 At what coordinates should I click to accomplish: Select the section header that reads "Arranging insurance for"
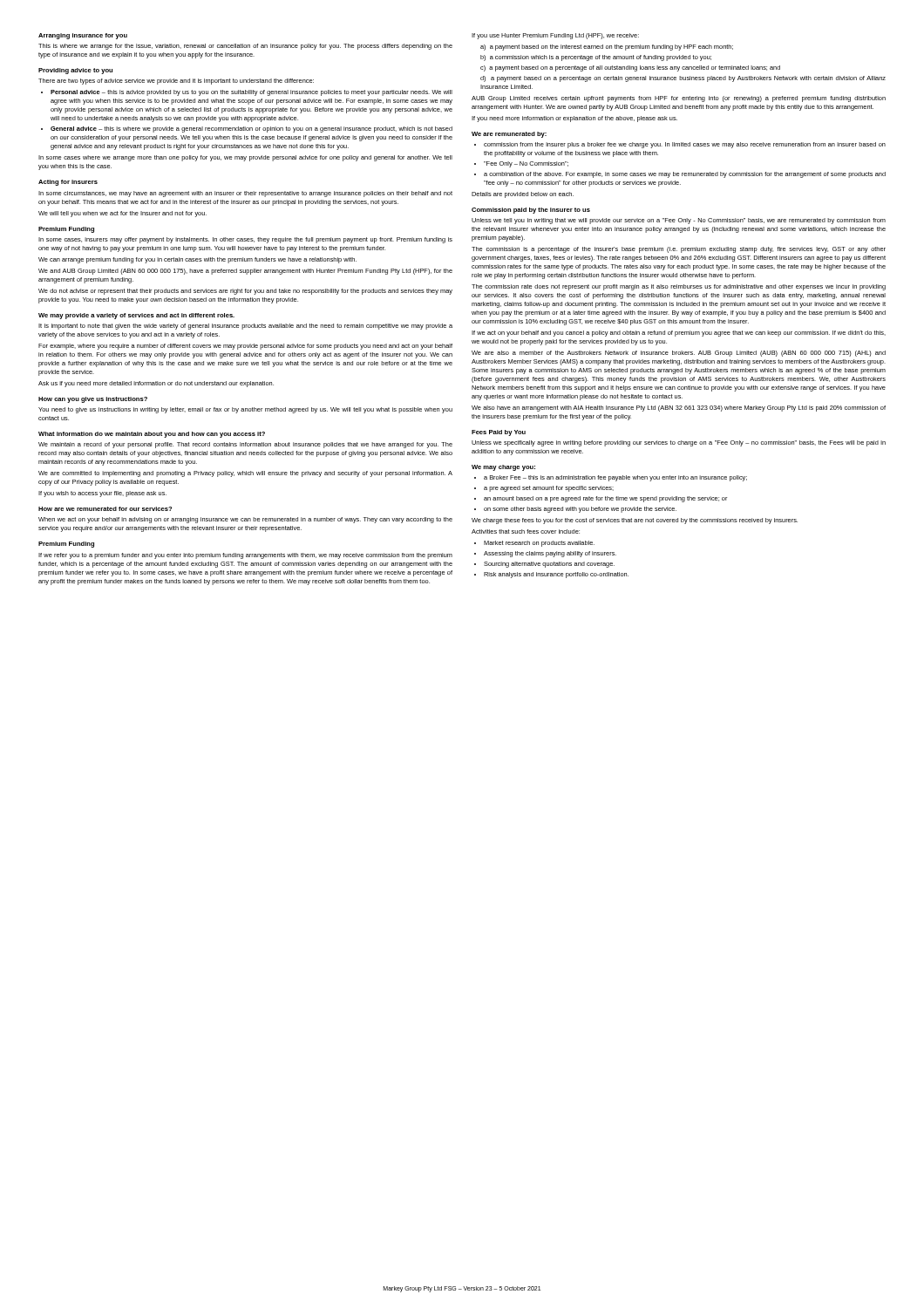pos(83,35)
